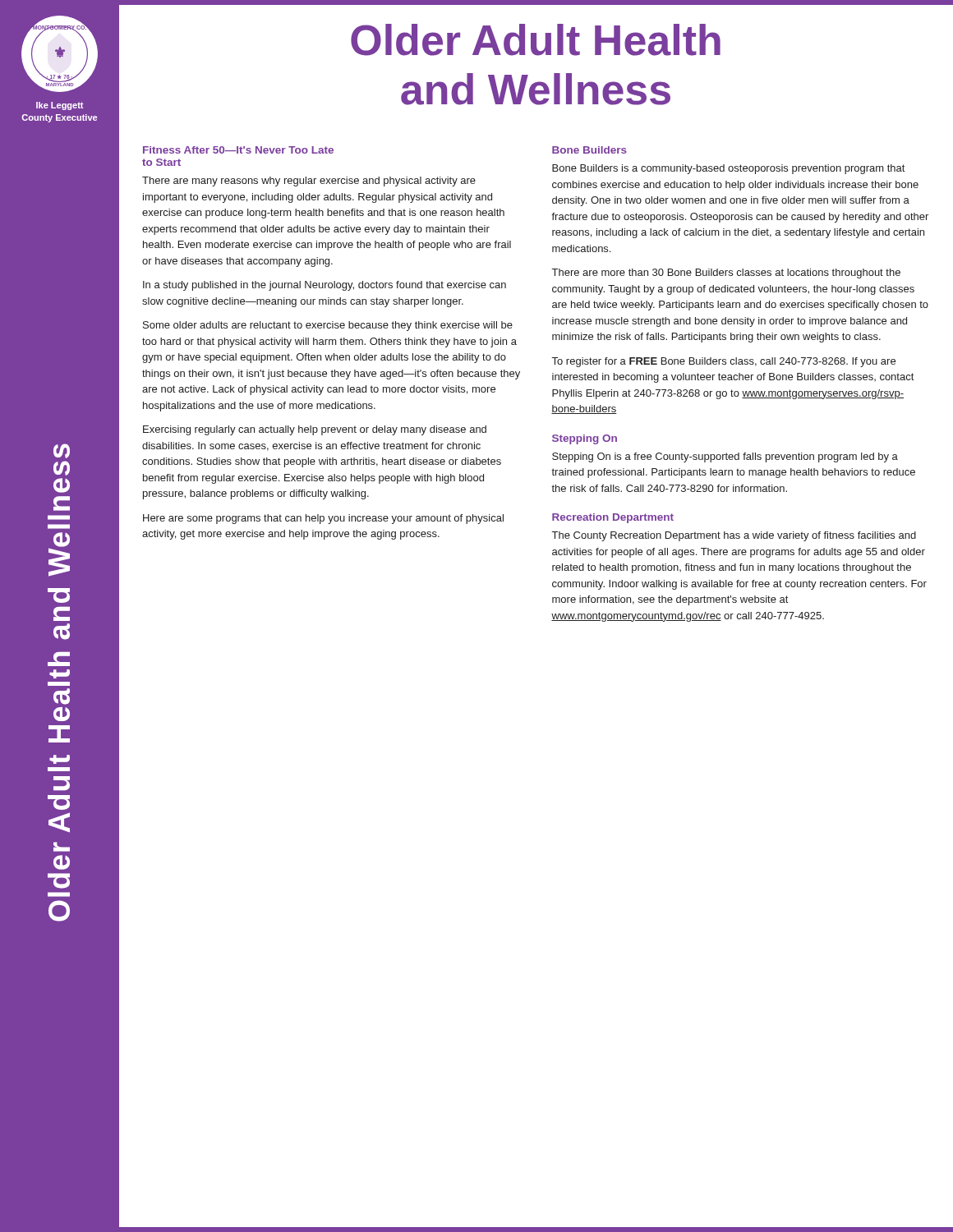Select the title
Screen dimensions: 1232x953
536,65
